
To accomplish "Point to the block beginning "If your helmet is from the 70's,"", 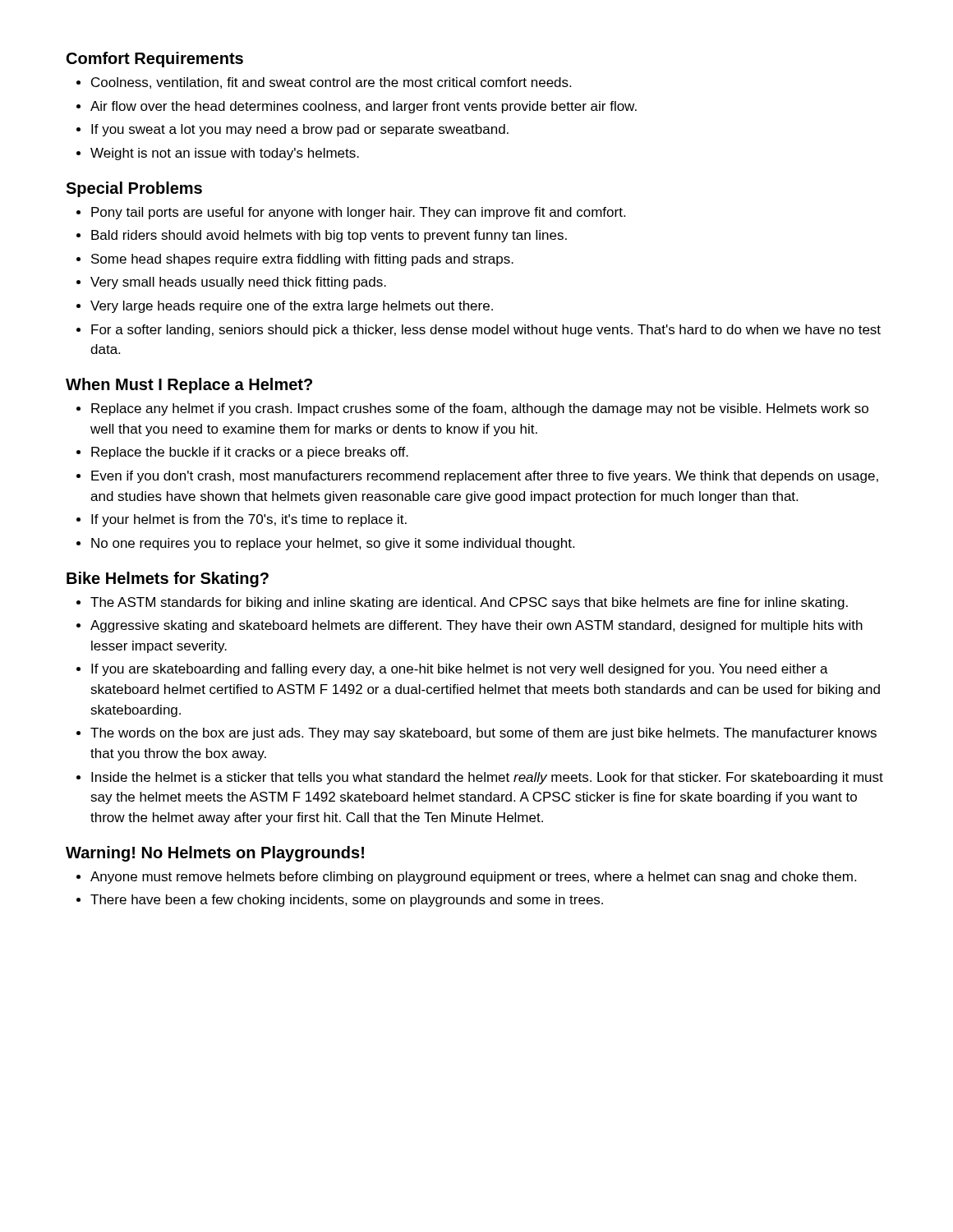I will tap(249, 520).
